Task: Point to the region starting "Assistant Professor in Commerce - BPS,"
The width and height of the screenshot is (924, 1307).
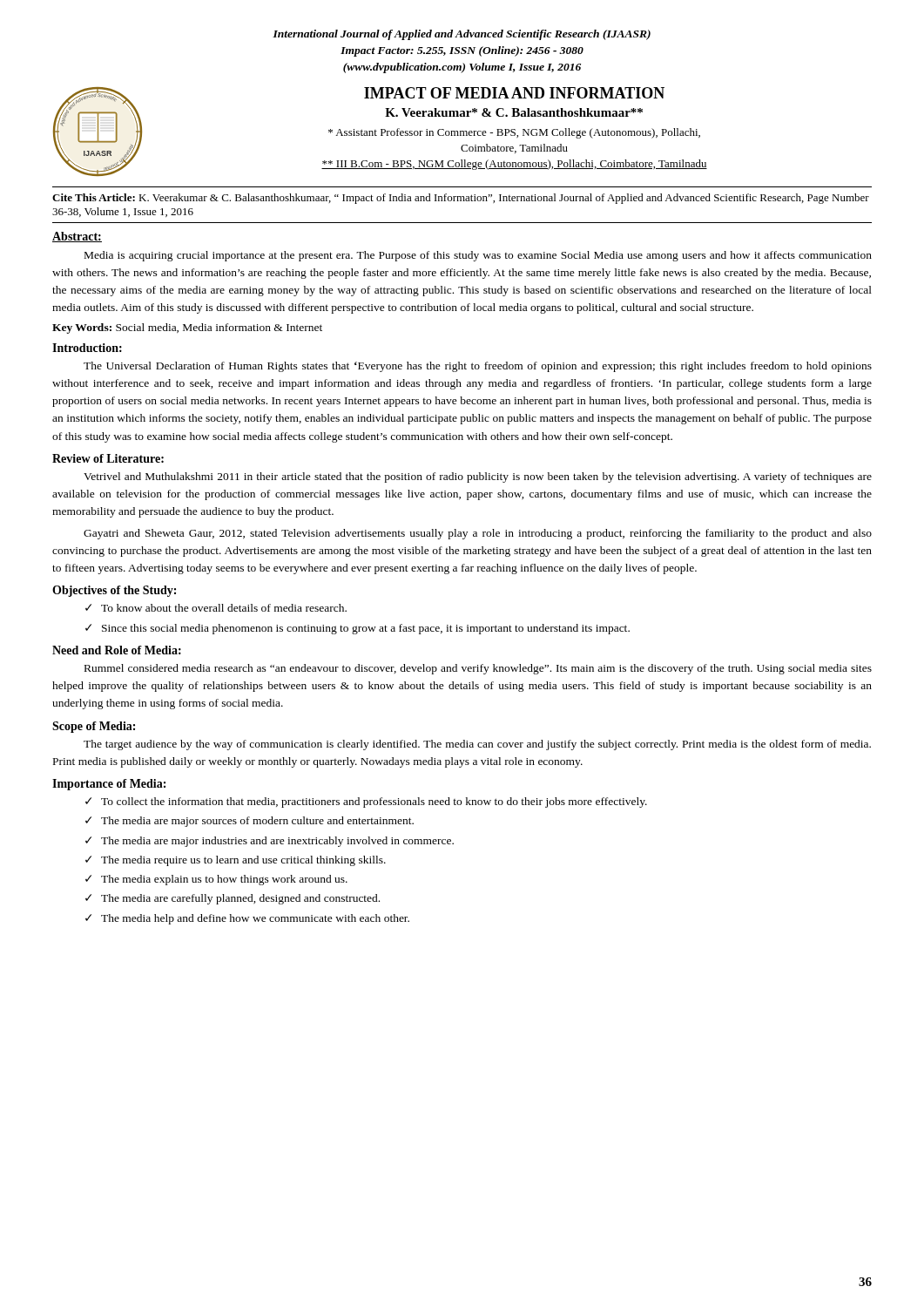Action: [x=514, y=132]
